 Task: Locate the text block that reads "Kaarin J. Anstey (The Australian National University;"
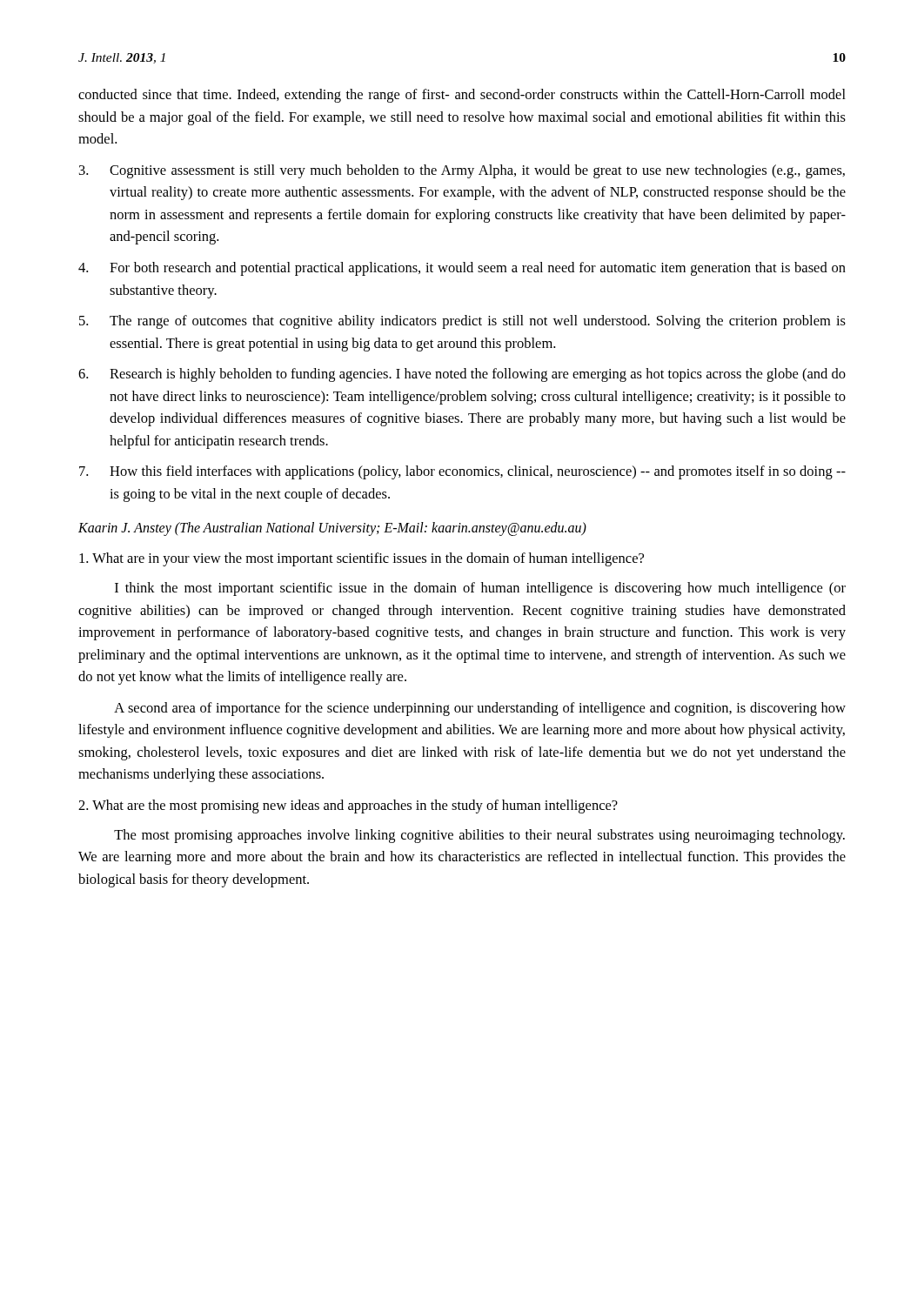[332, 527]
